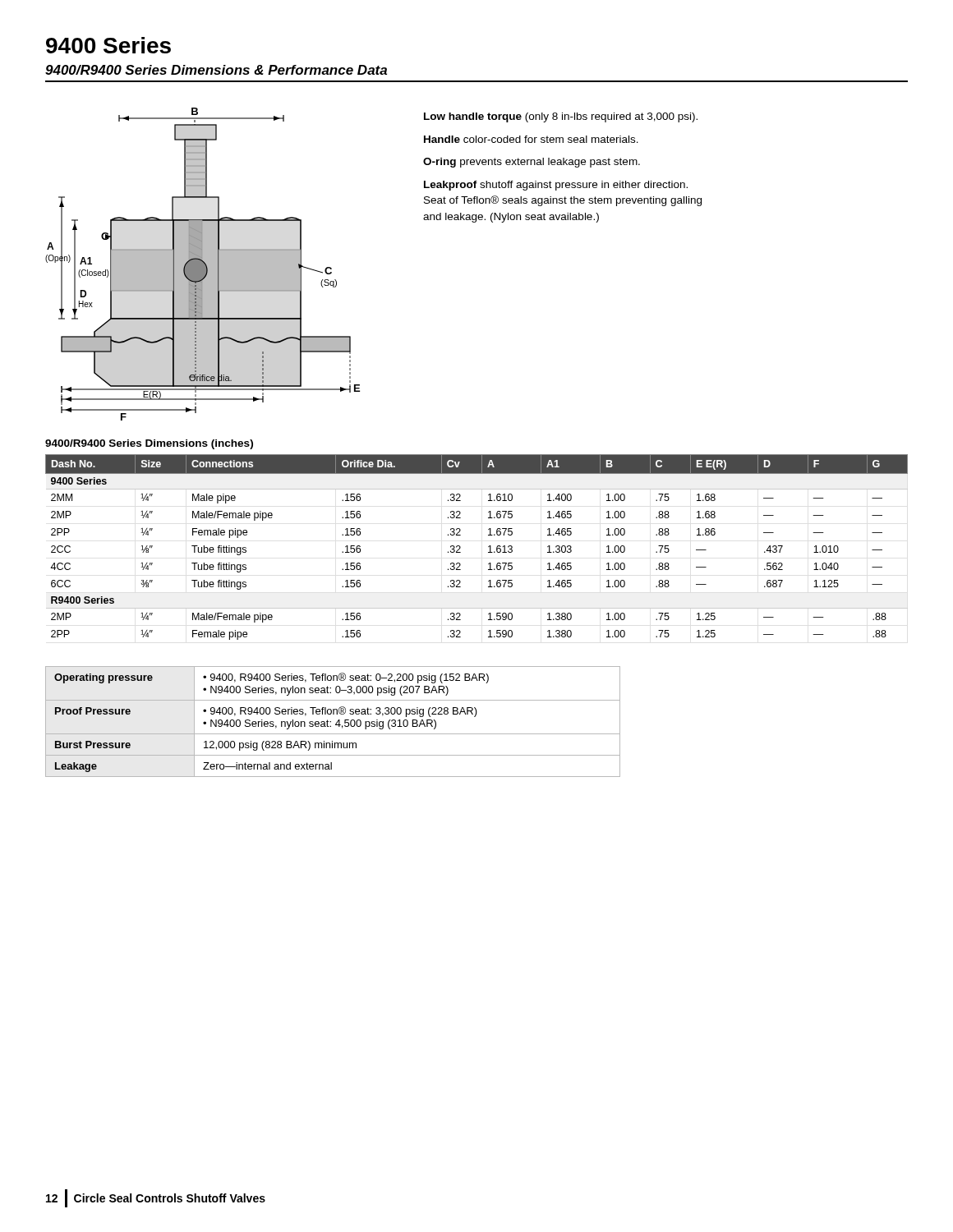Find the region starting "9400 Series"
This screenshot has width=953, height=1232.
click(x=108, y=46)
